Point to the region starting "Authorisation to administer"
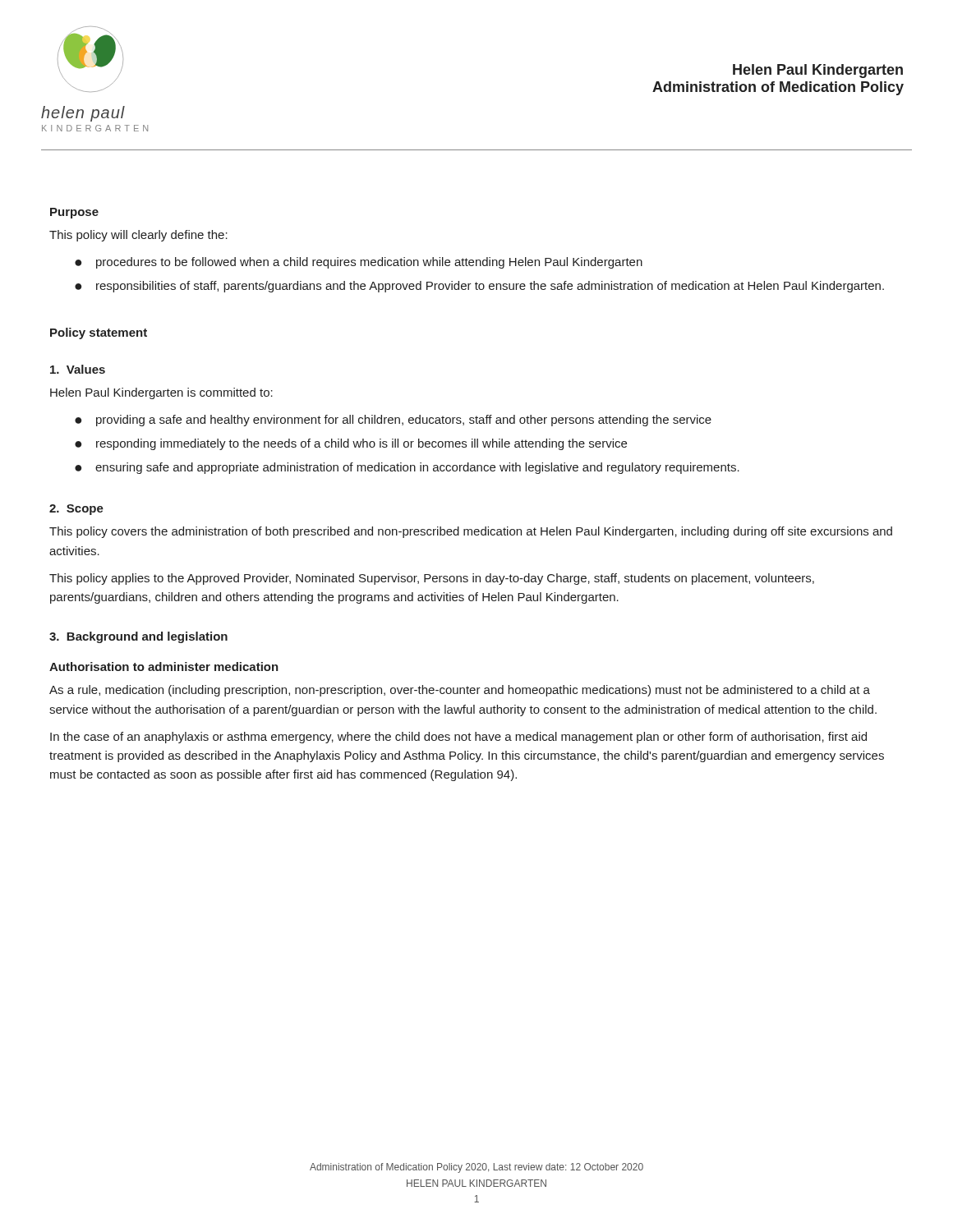The width and height of the screenshot is (953, 1232). point(164,667)
